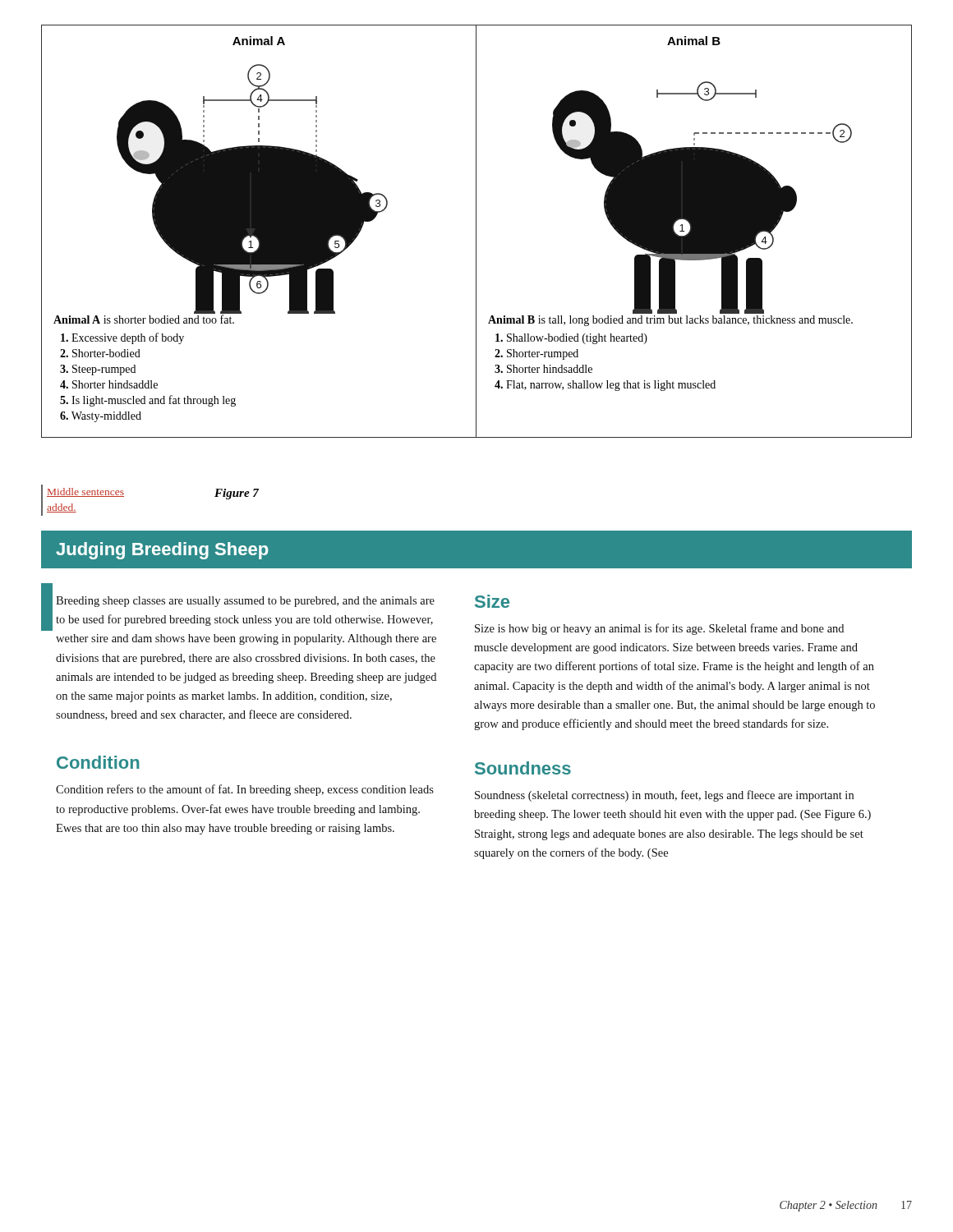Find the illustration
Screen dimensions: 1232x953
(x=476, y=231)
